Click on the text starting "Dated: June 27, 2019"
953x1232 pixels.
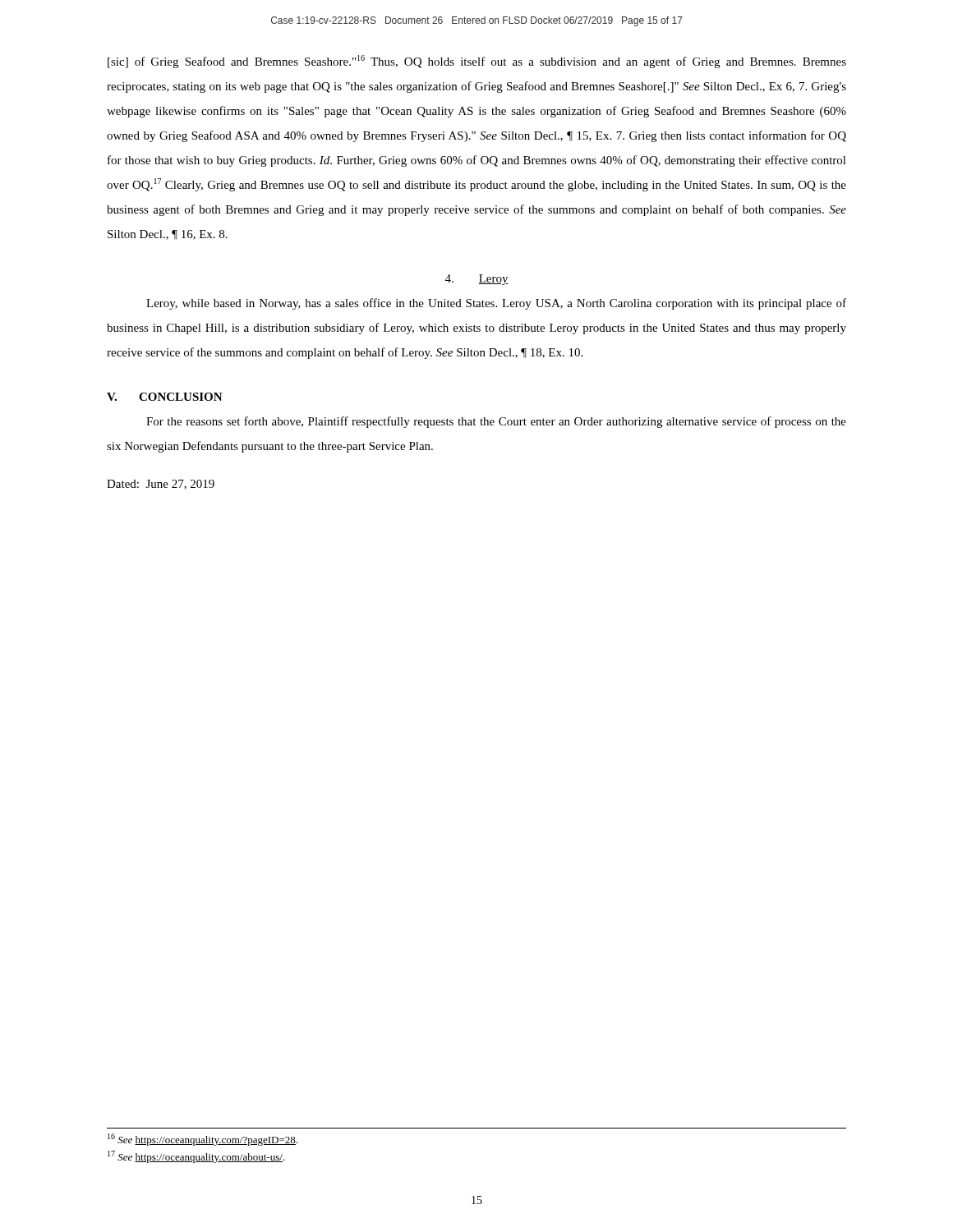(x=161, y=484)
